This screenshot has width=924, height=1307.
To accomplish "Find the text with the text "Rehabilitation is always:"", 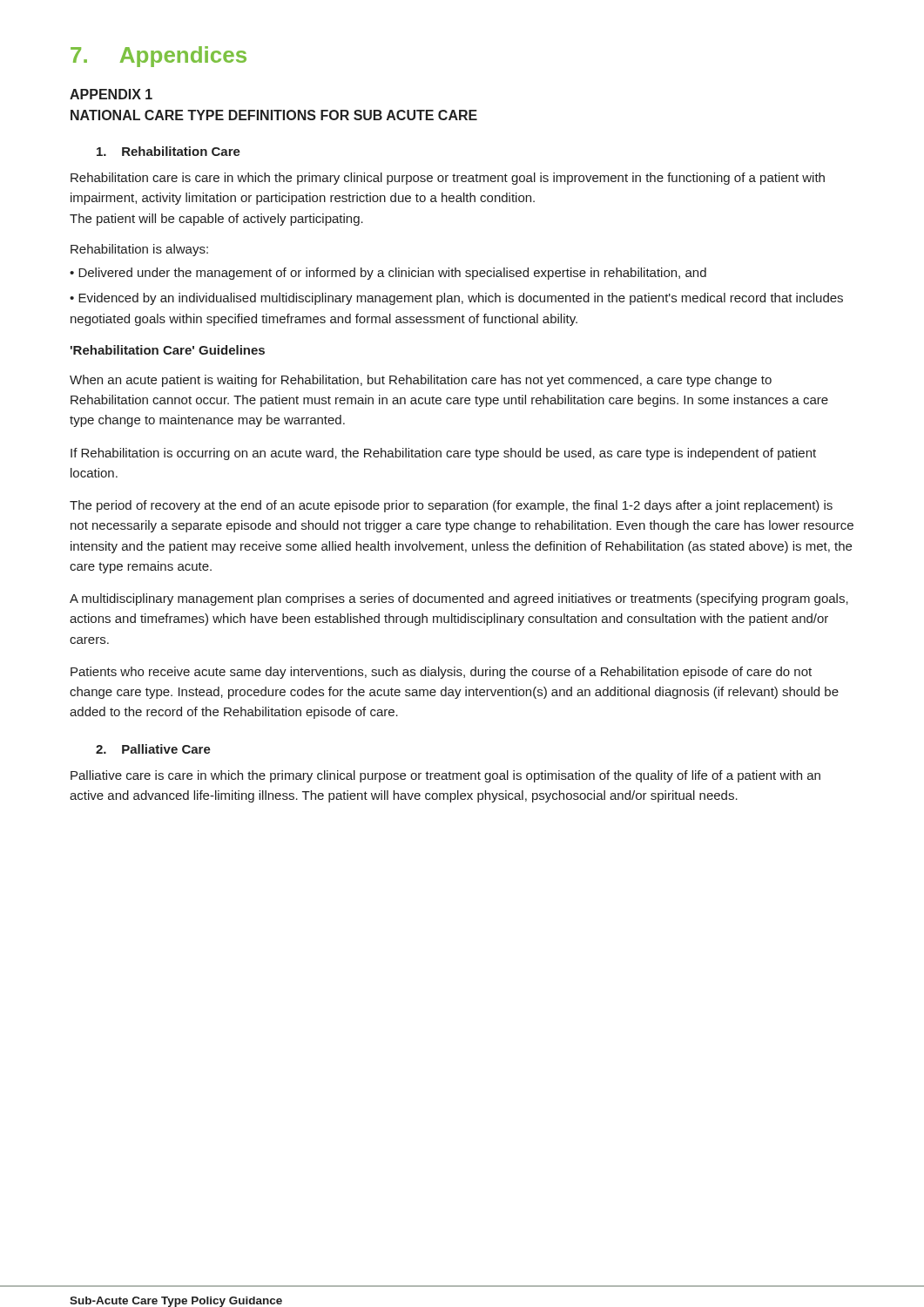I will 139,249.
